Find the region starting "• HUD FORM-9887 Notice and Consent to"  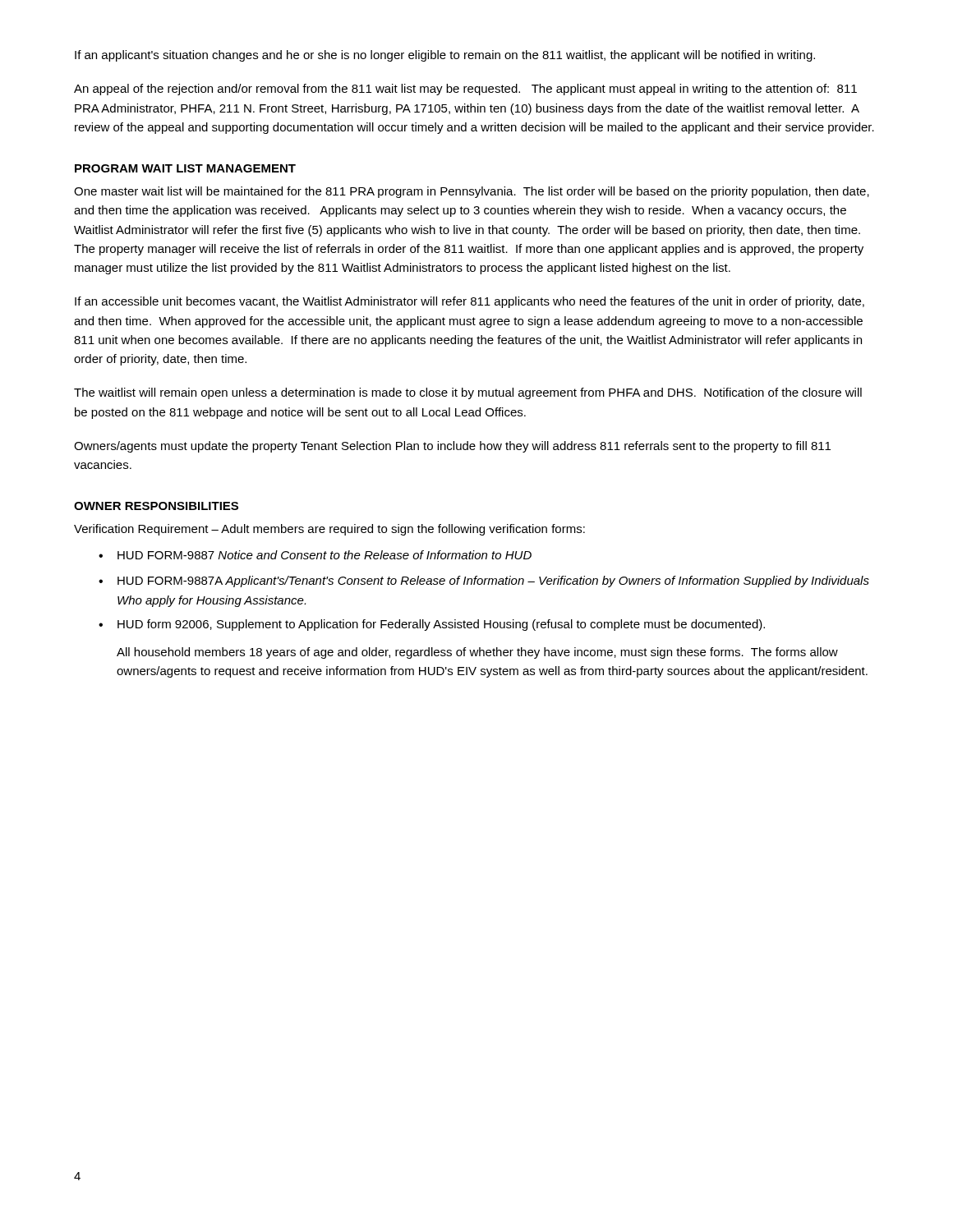(489, 556)
